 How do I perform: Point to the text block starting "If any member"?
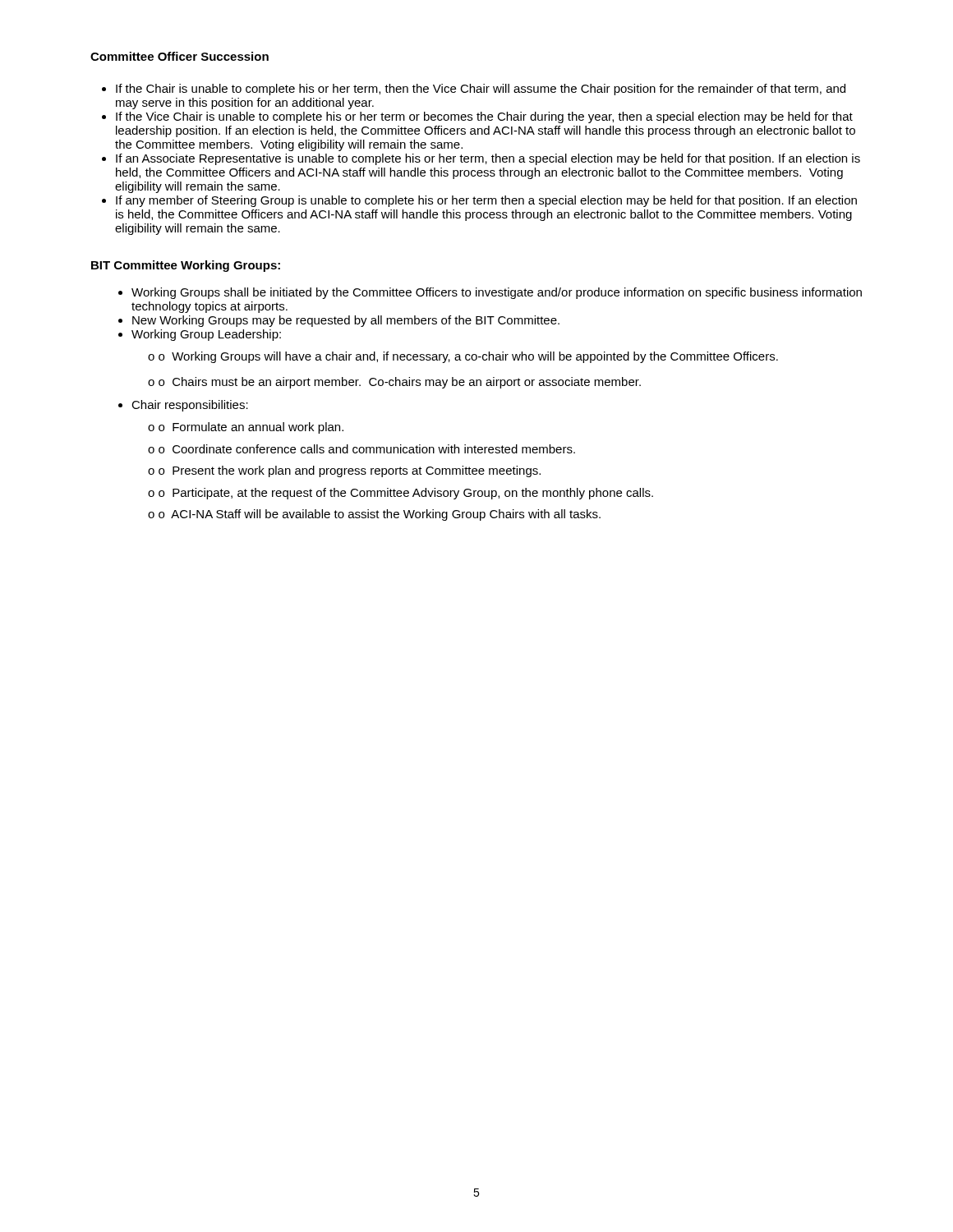pyautogui.click(x=489, y=214)
